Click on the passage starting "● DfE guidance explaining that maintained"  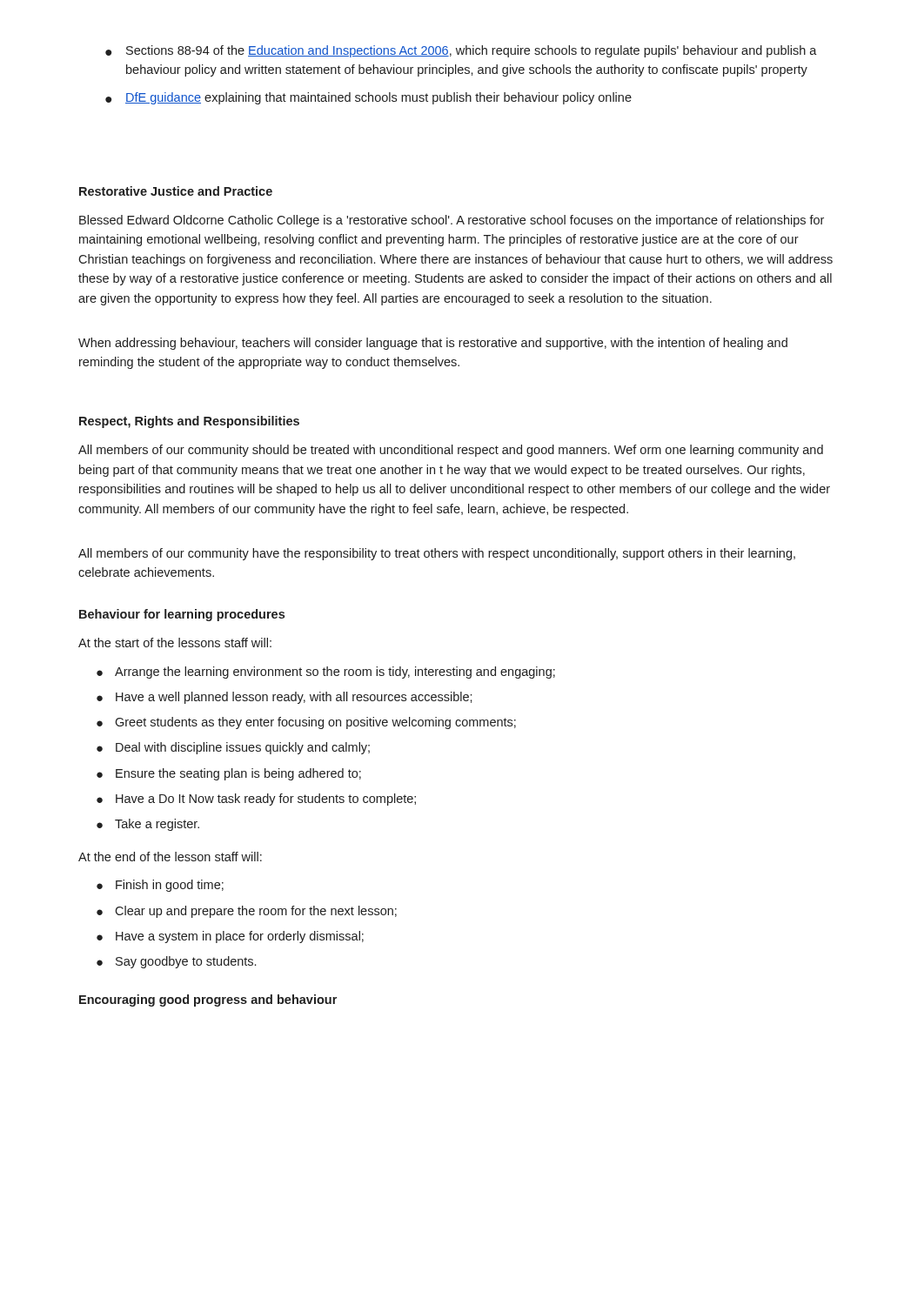[x=475, y=99]
